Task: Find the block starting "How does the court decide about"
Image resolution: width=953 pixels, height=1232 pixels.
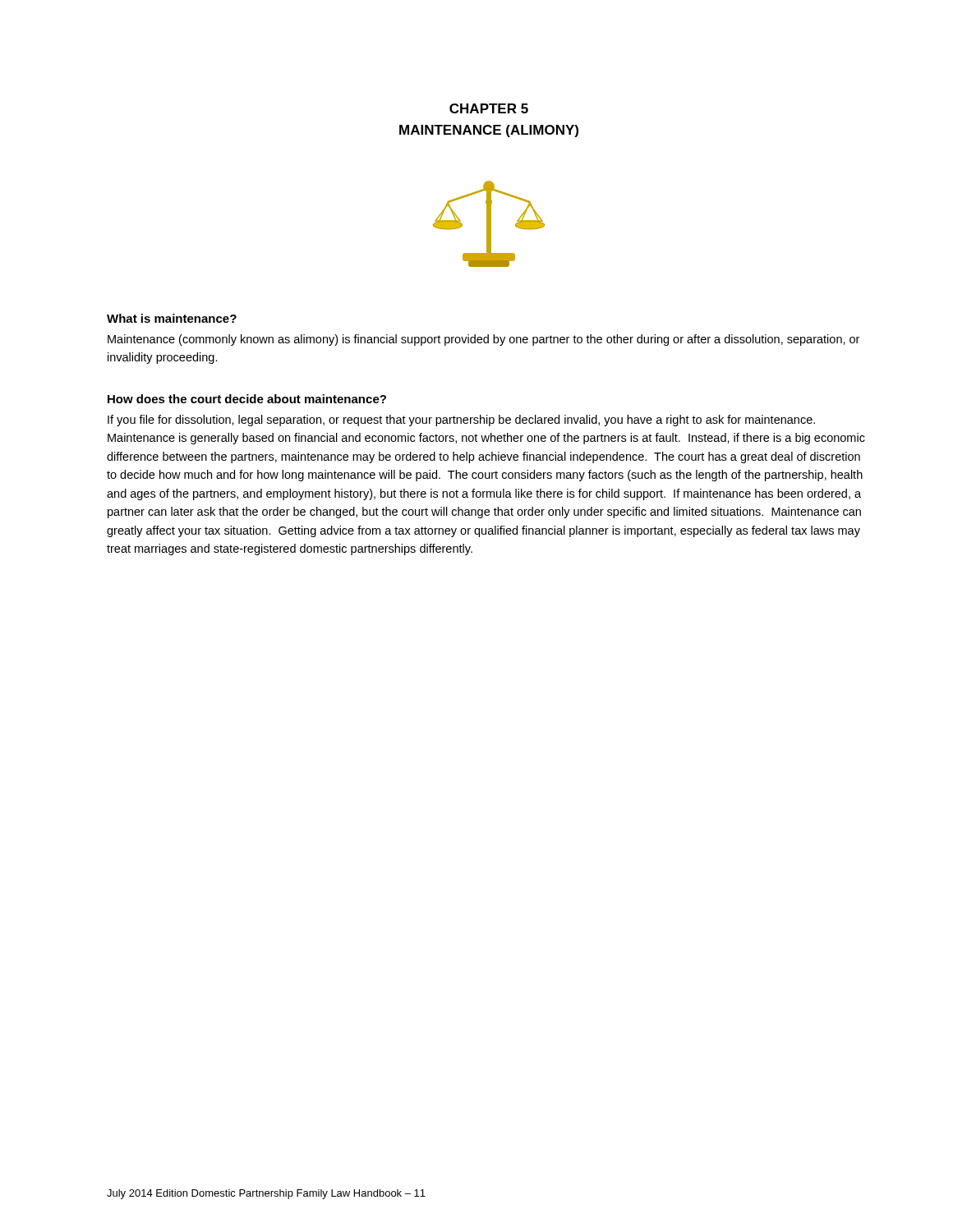Action: click(247, 399)
